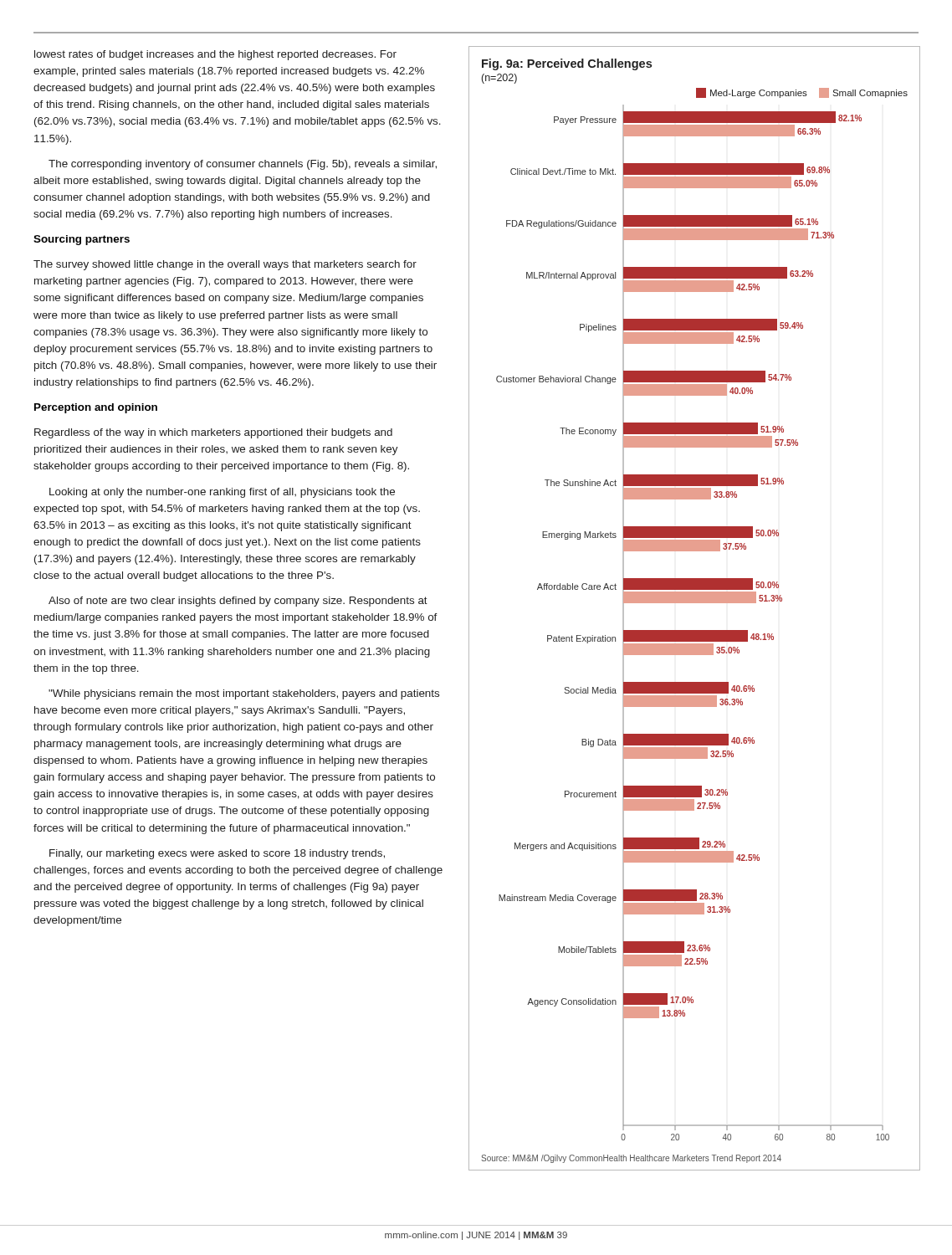The width and height of the screenshot is (952, 1255).
Task: Find the text block that says "The corresponding inventory of consumer"
Action: pos(238,189)
